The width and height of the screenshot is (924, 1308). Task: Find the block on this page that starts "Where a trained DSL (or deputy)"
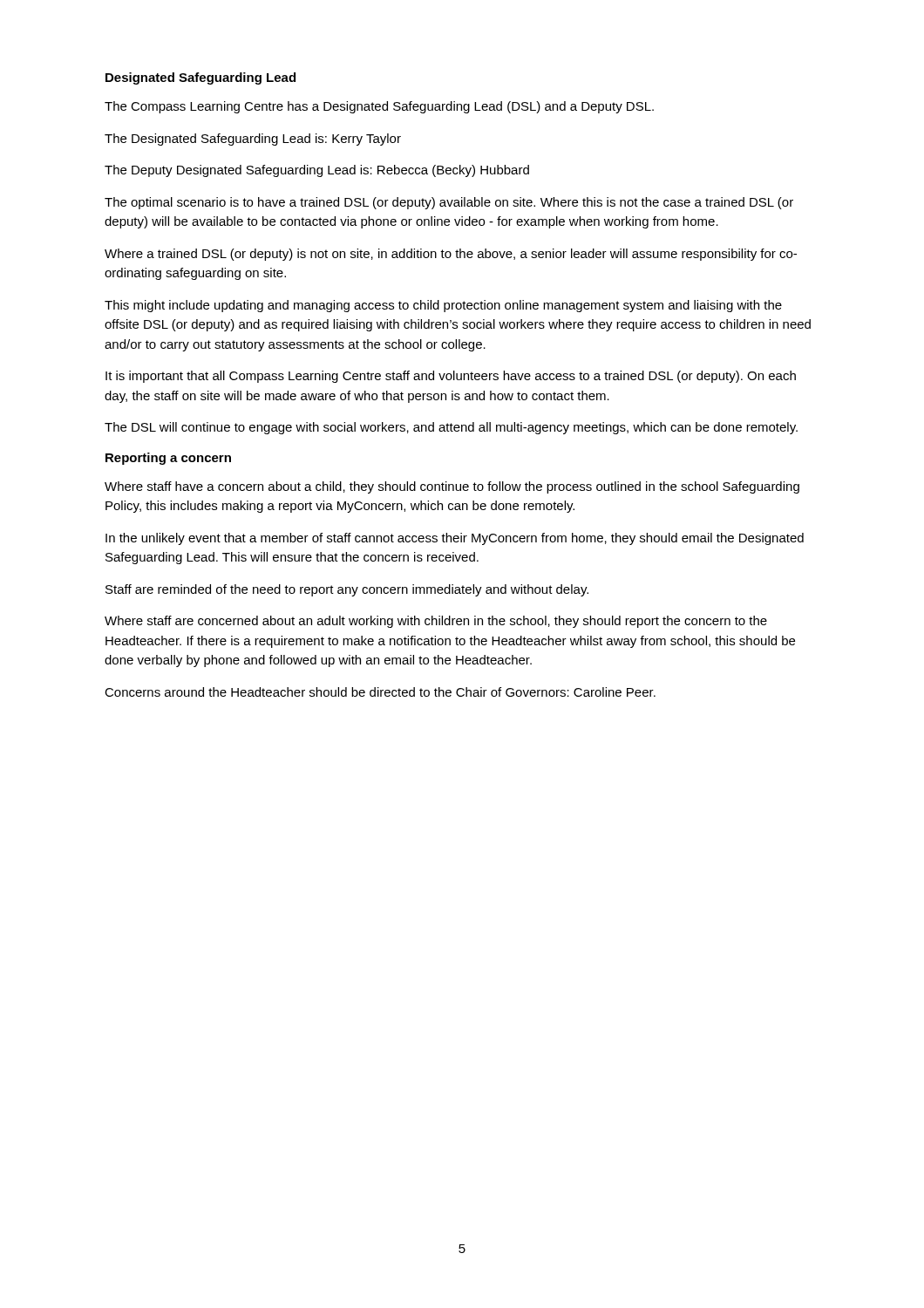[x=451, y=263]
